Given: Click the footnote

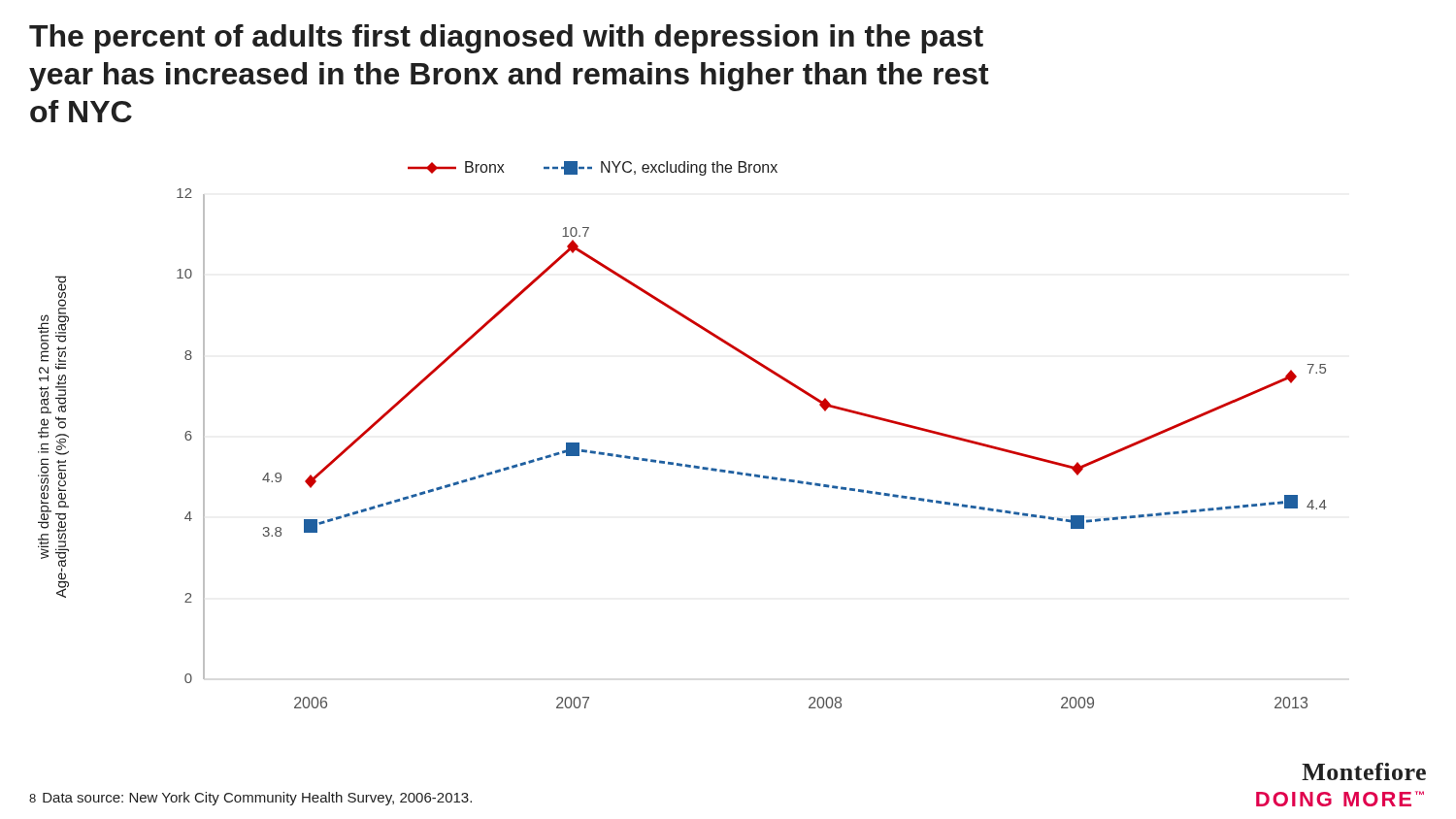Looking at the screenshot, I should [251, 797].
